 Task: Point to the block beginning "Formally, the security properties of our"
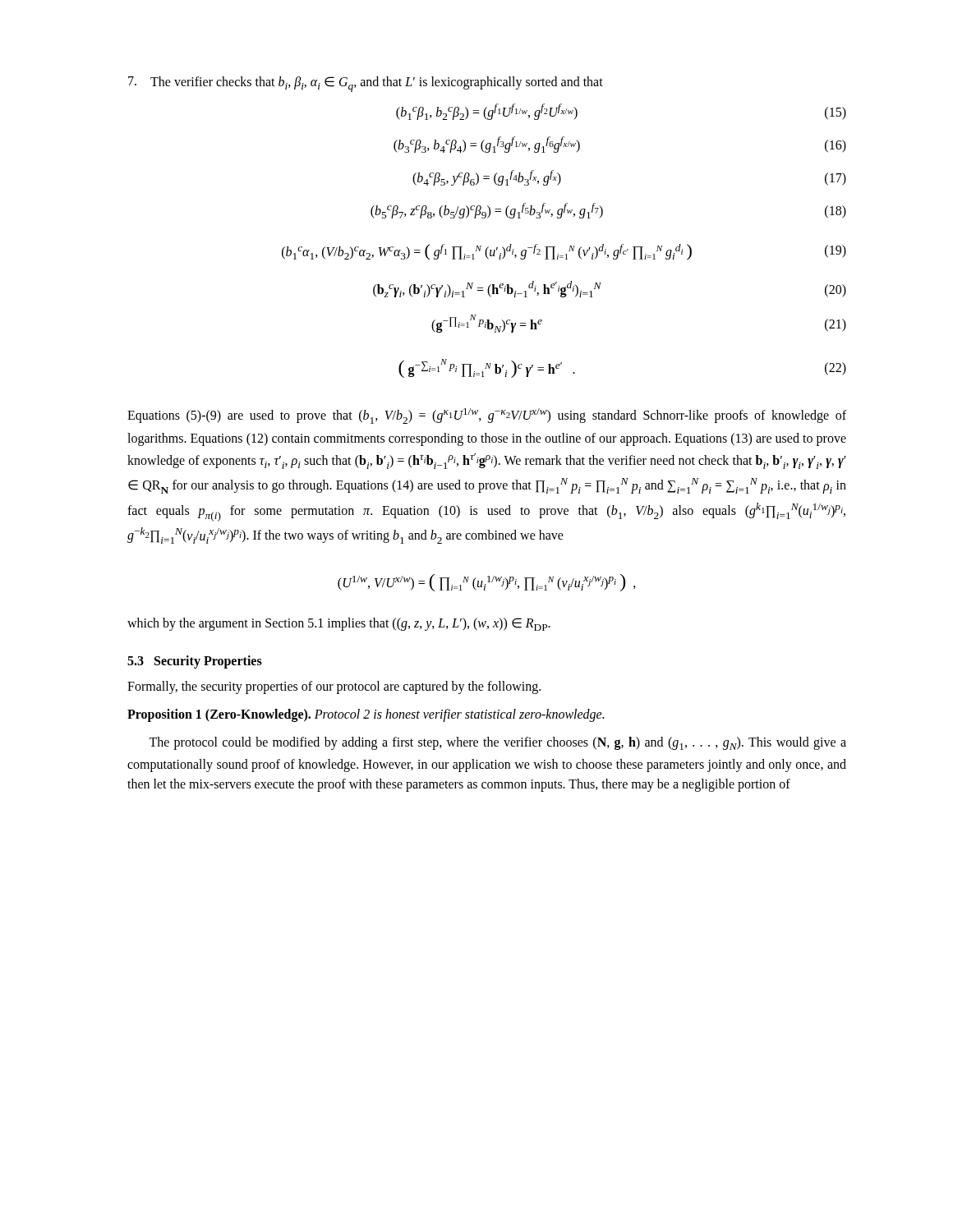[334, 686]
